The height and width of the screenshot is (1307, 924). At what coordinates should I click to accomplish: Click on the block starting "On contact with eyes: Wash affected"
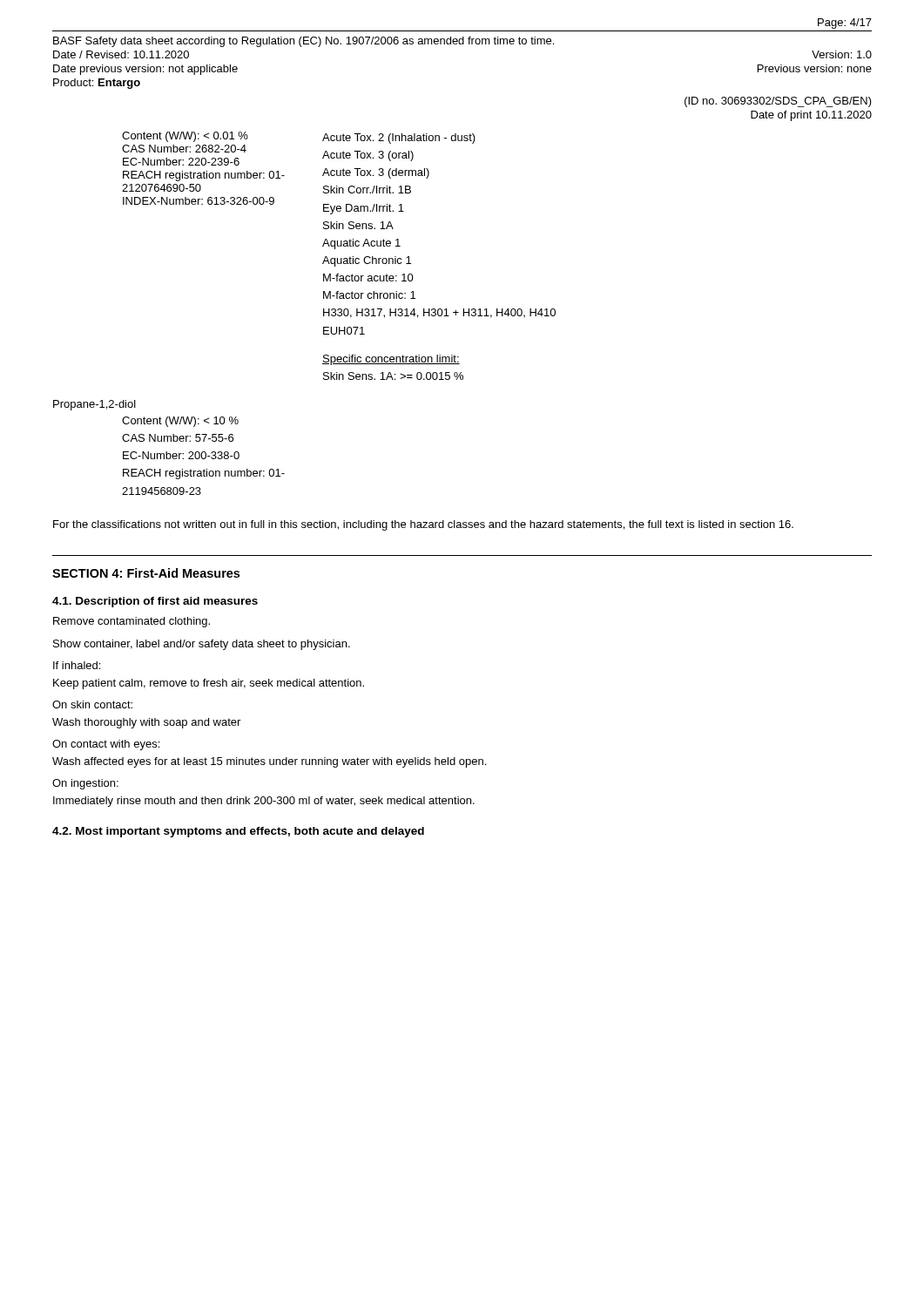(x=270, y=752)
